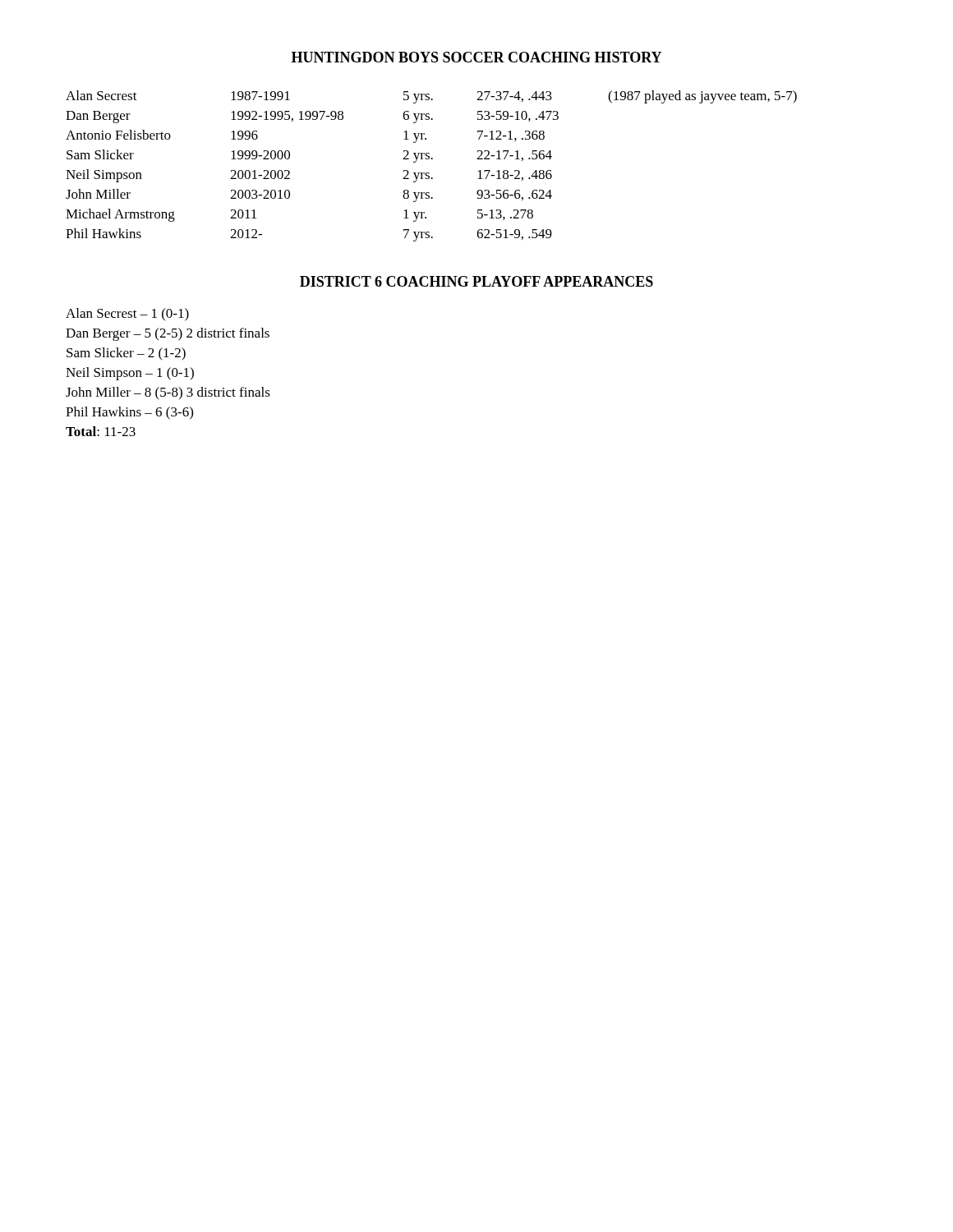Point to "Sam Slicker – 2 (1-2)"
Screen dimensions: 1232x953
(x=126, y=353)
